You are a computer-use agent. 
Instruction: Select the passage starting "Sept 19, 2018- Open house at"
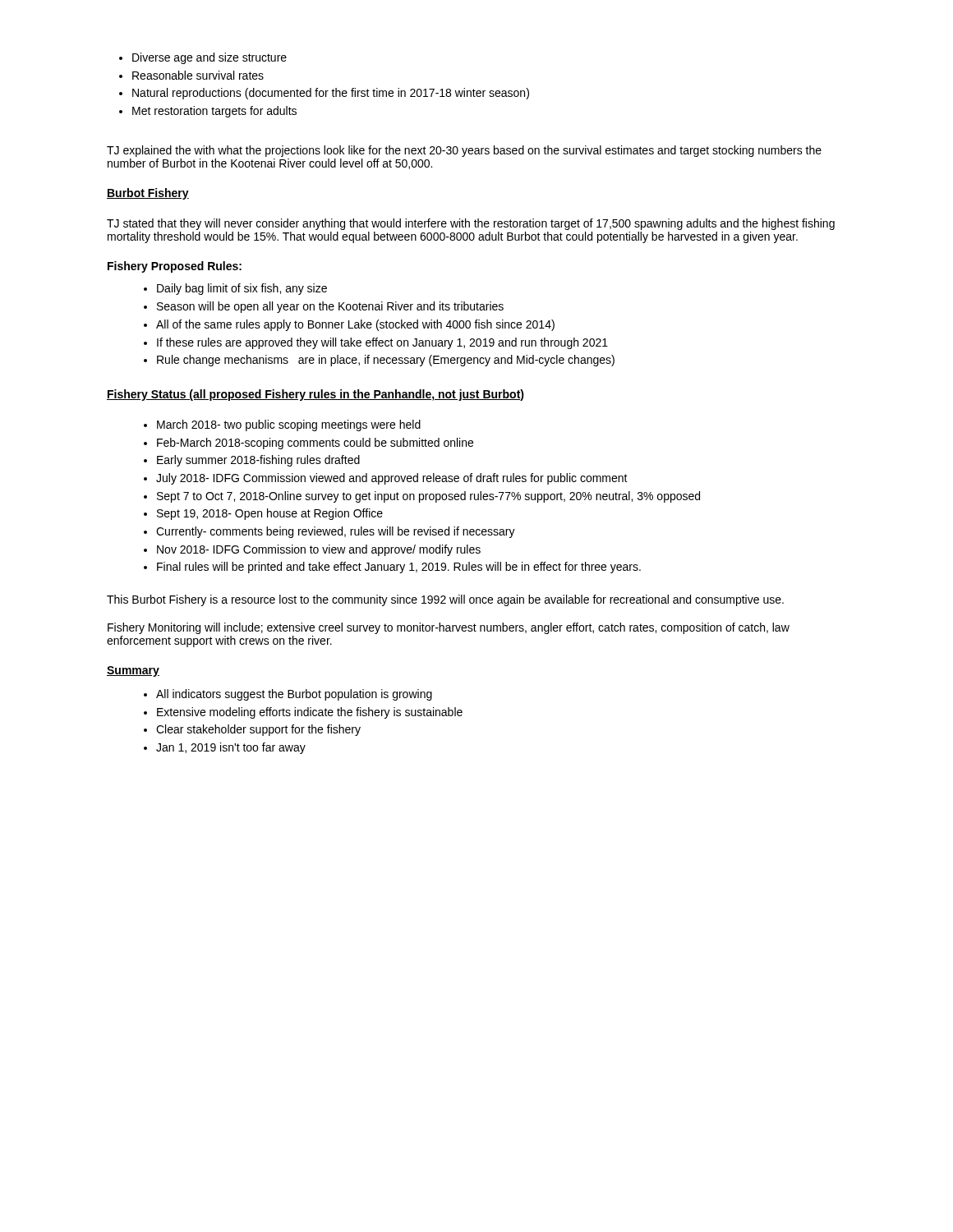coord(270,514)
